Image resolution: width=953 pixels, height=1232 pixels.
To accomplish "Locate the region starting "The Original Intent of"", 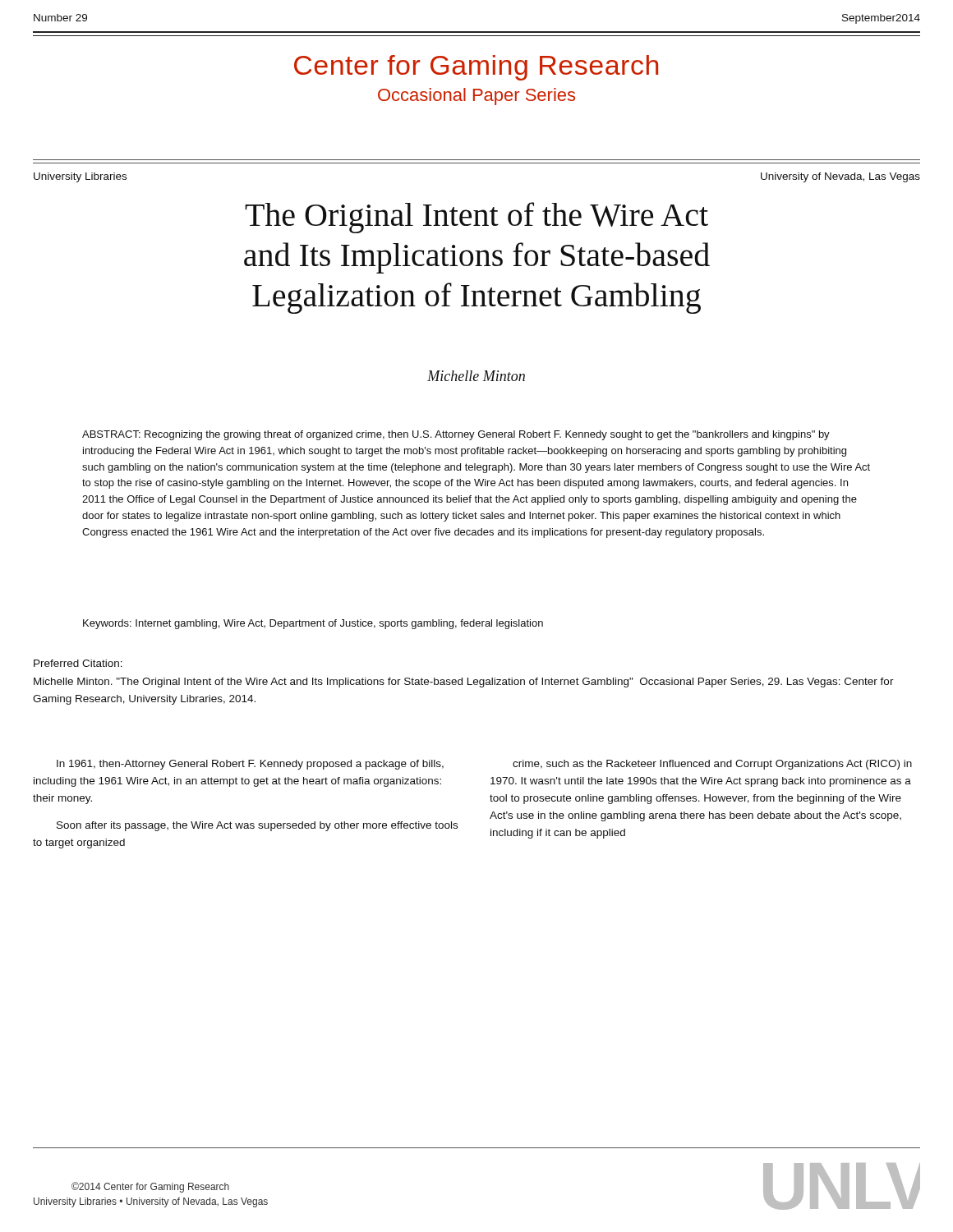I will [x=476, y=256].
